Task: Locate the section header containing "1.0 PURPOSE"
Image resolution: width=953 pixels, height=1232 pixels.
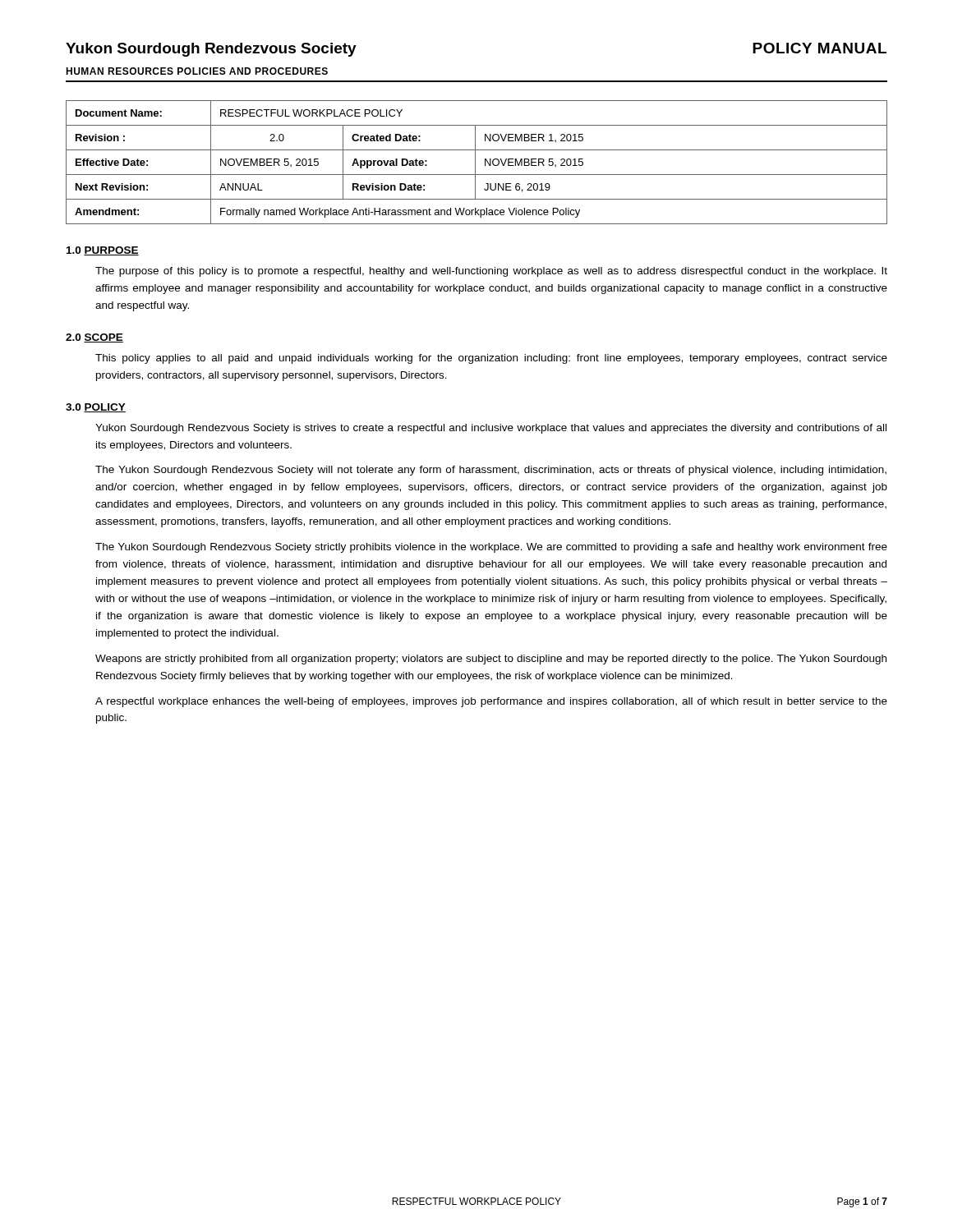Action: click(x=102, y=250)
